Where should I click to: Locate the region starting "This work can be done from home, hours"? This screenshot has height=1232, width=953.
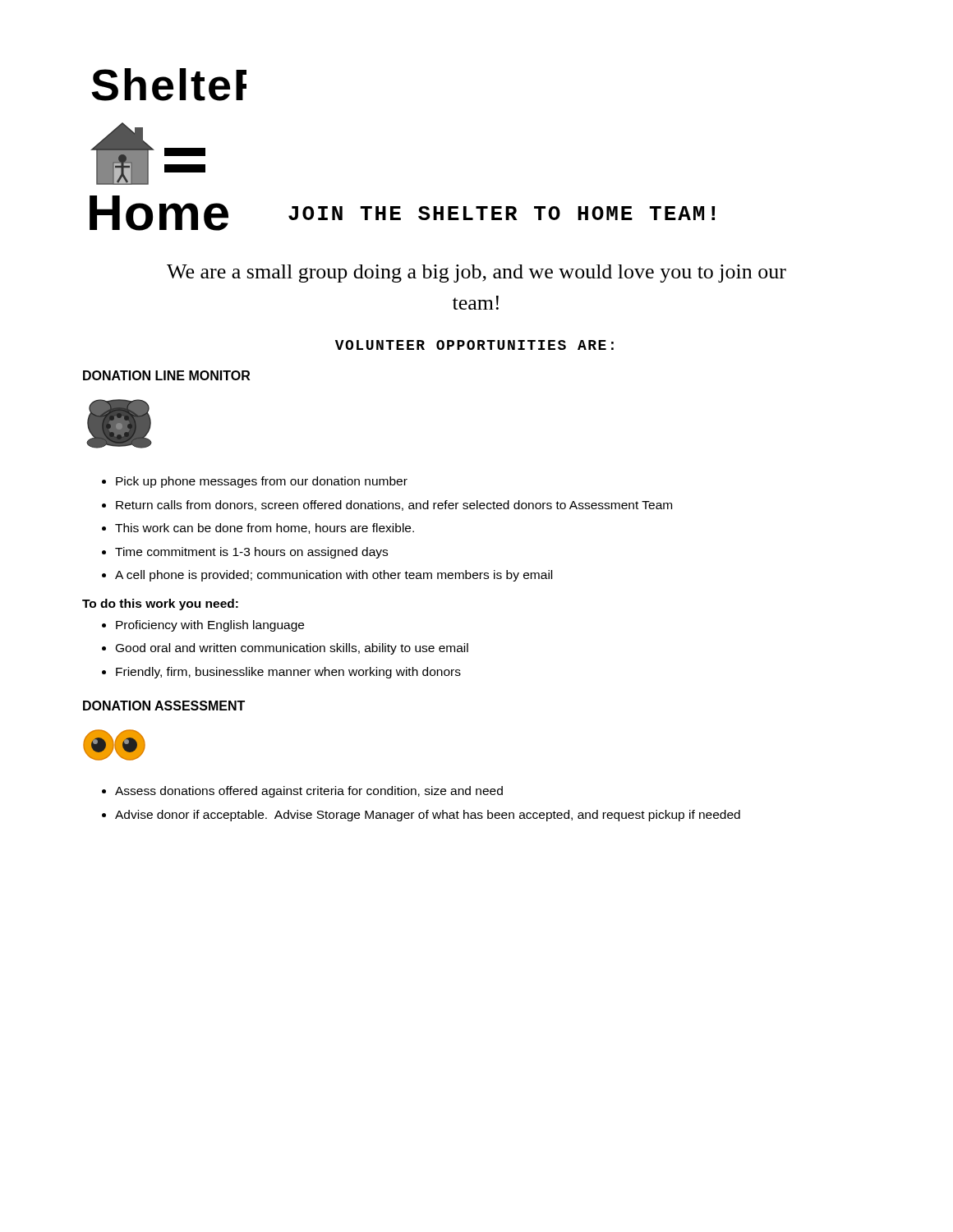[x=265, y=529]
